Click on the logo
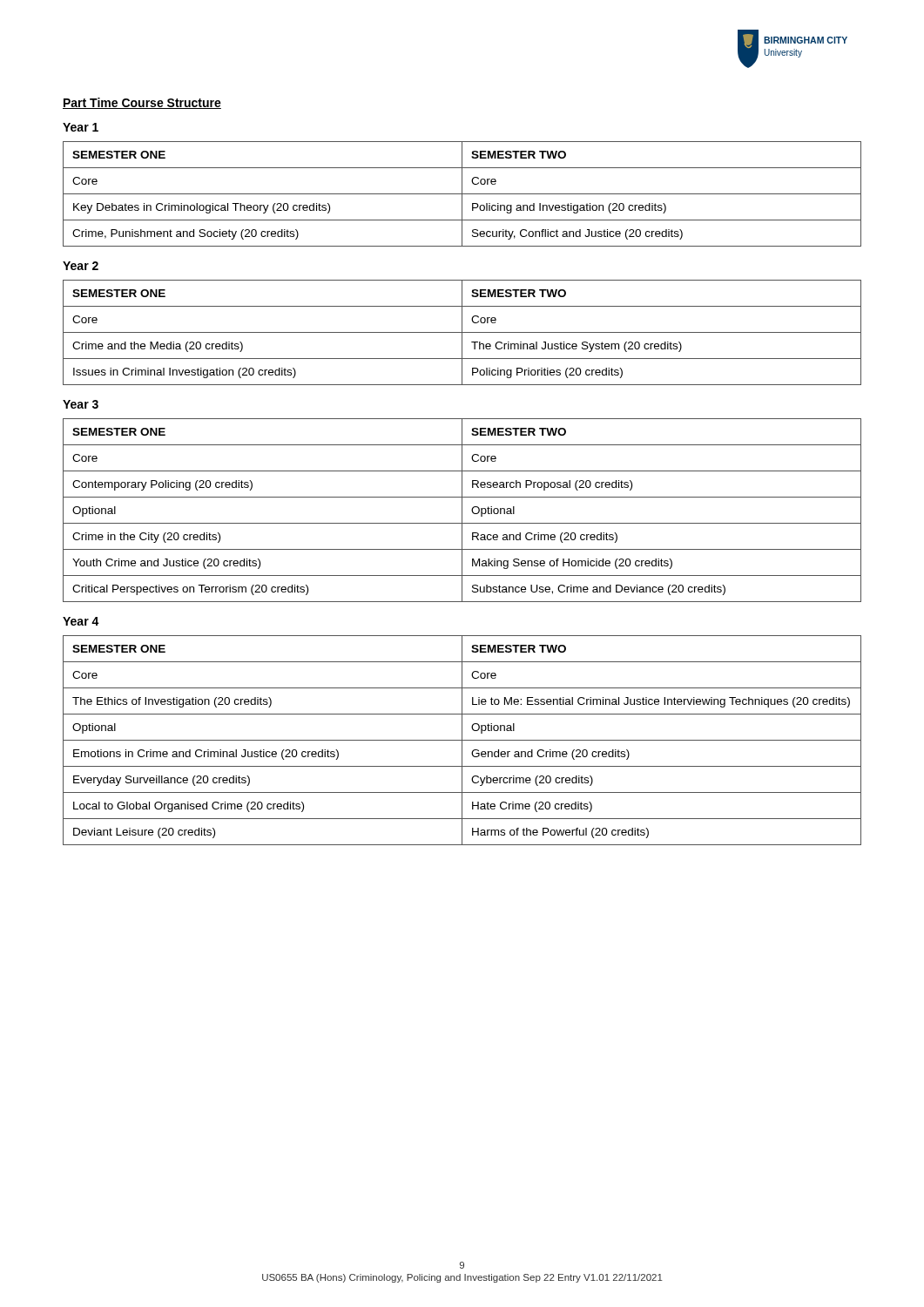Screen dimensions: 1307x924 coord(802,48)
